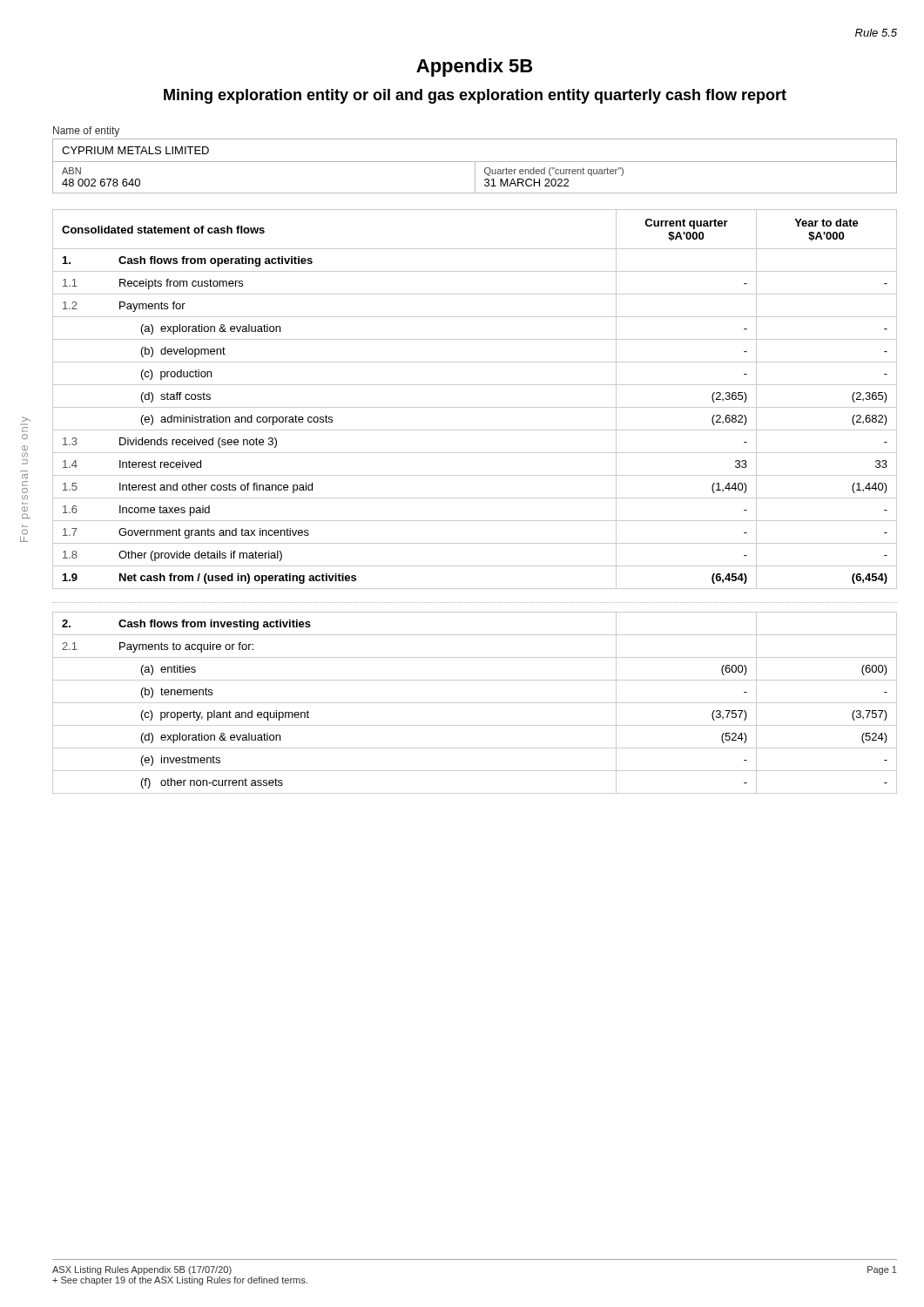This screenshot has width=924, height=1307.
Task: Find the table that mentions "Government grants and tax"
Action: (475, 399)
